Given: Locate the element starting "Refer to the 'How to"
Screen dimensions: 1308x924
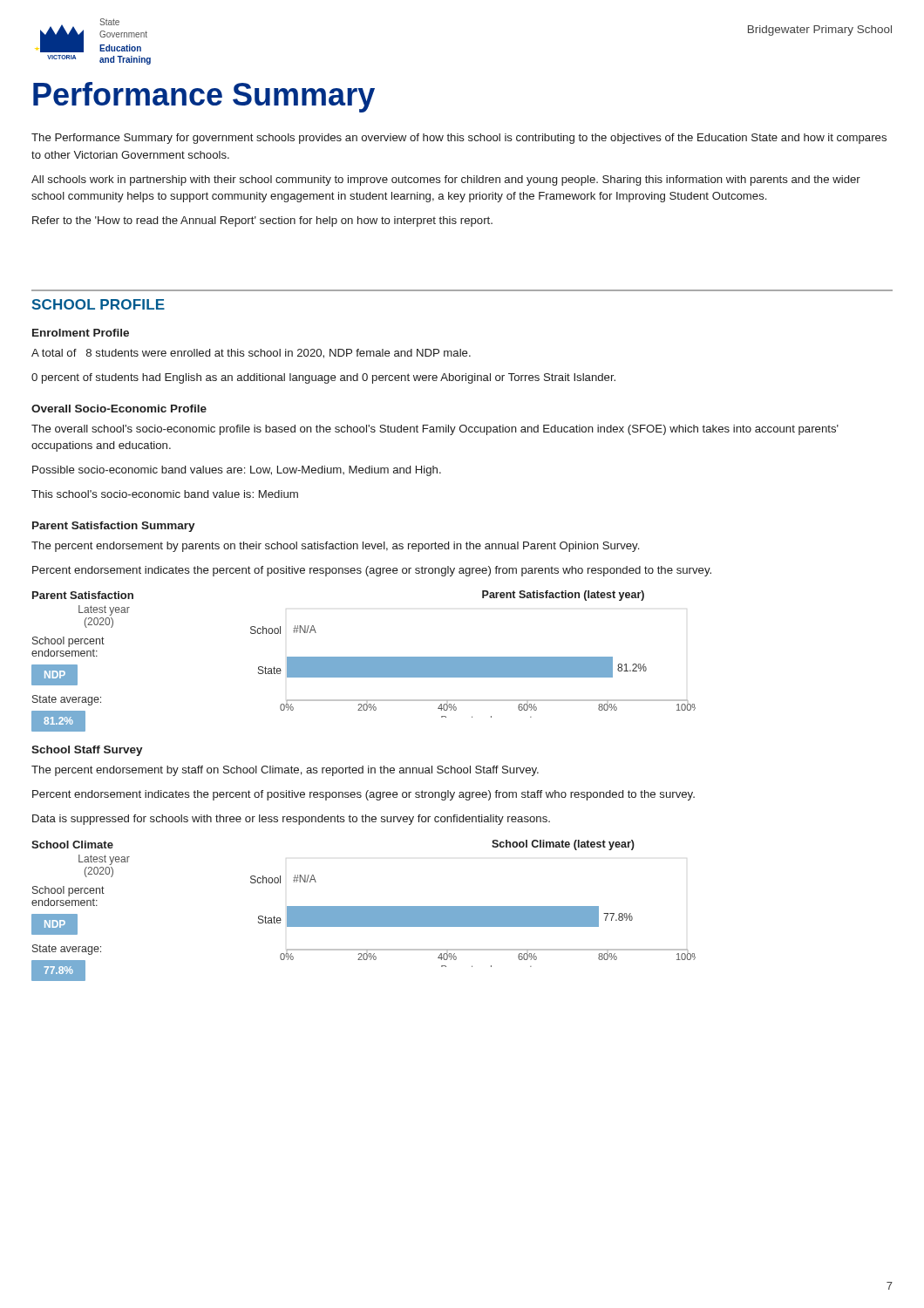Looking at the screenshot, I should coord(262,220).
